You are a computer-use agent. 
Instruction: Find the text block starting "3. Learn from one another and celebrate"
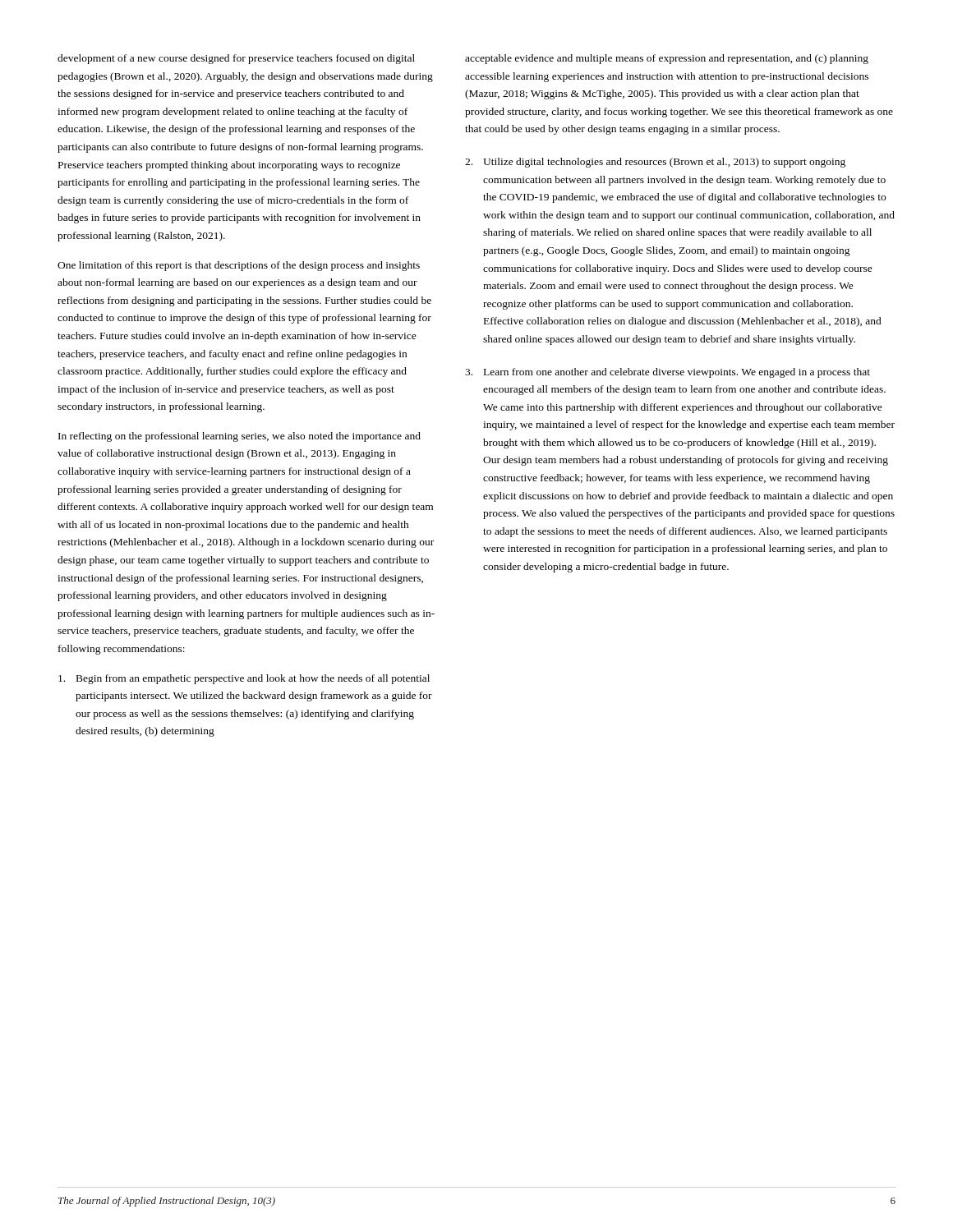coord(680,469)
